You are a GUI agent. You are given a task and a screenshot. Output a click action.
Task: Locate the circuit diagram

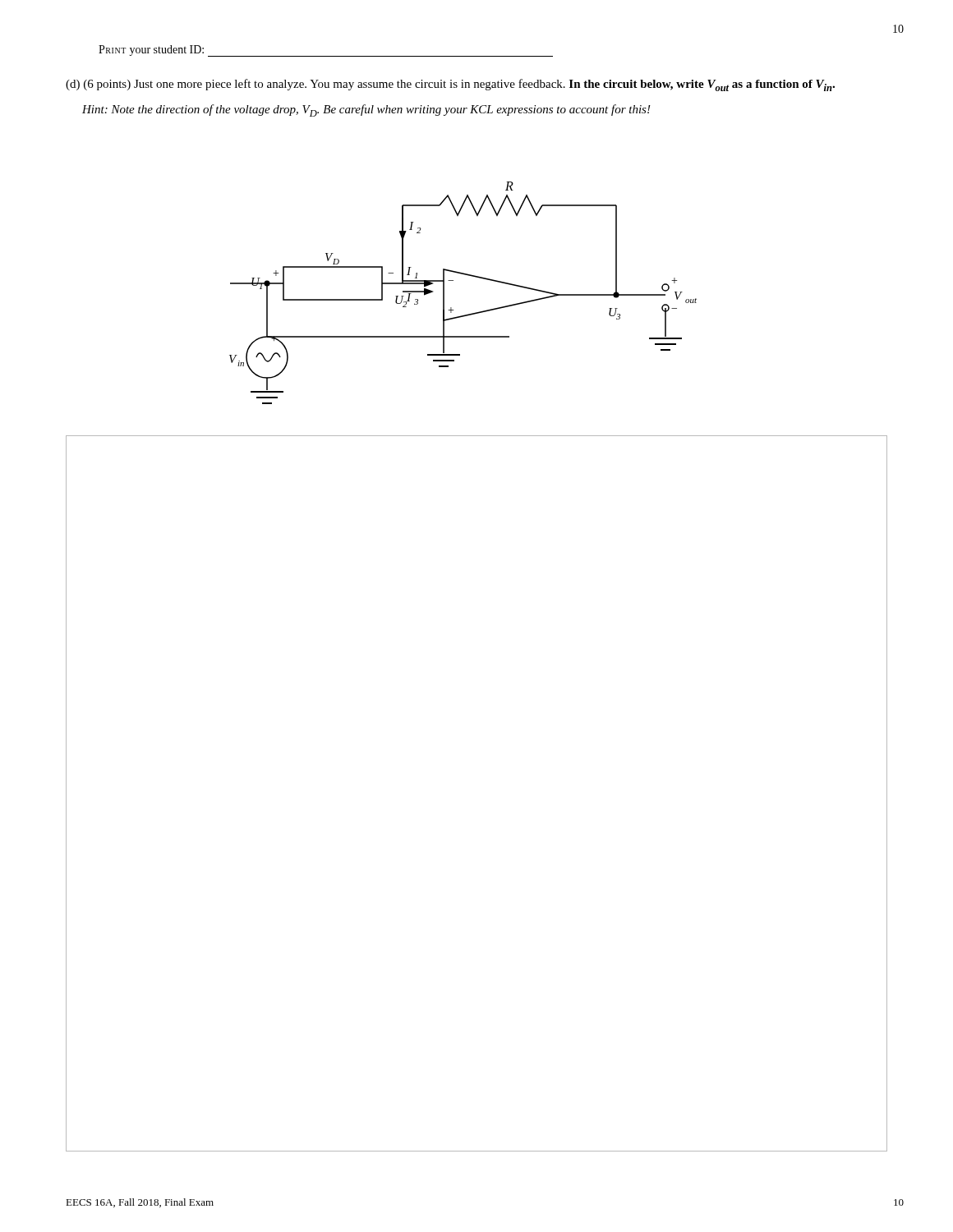[476, 294]
